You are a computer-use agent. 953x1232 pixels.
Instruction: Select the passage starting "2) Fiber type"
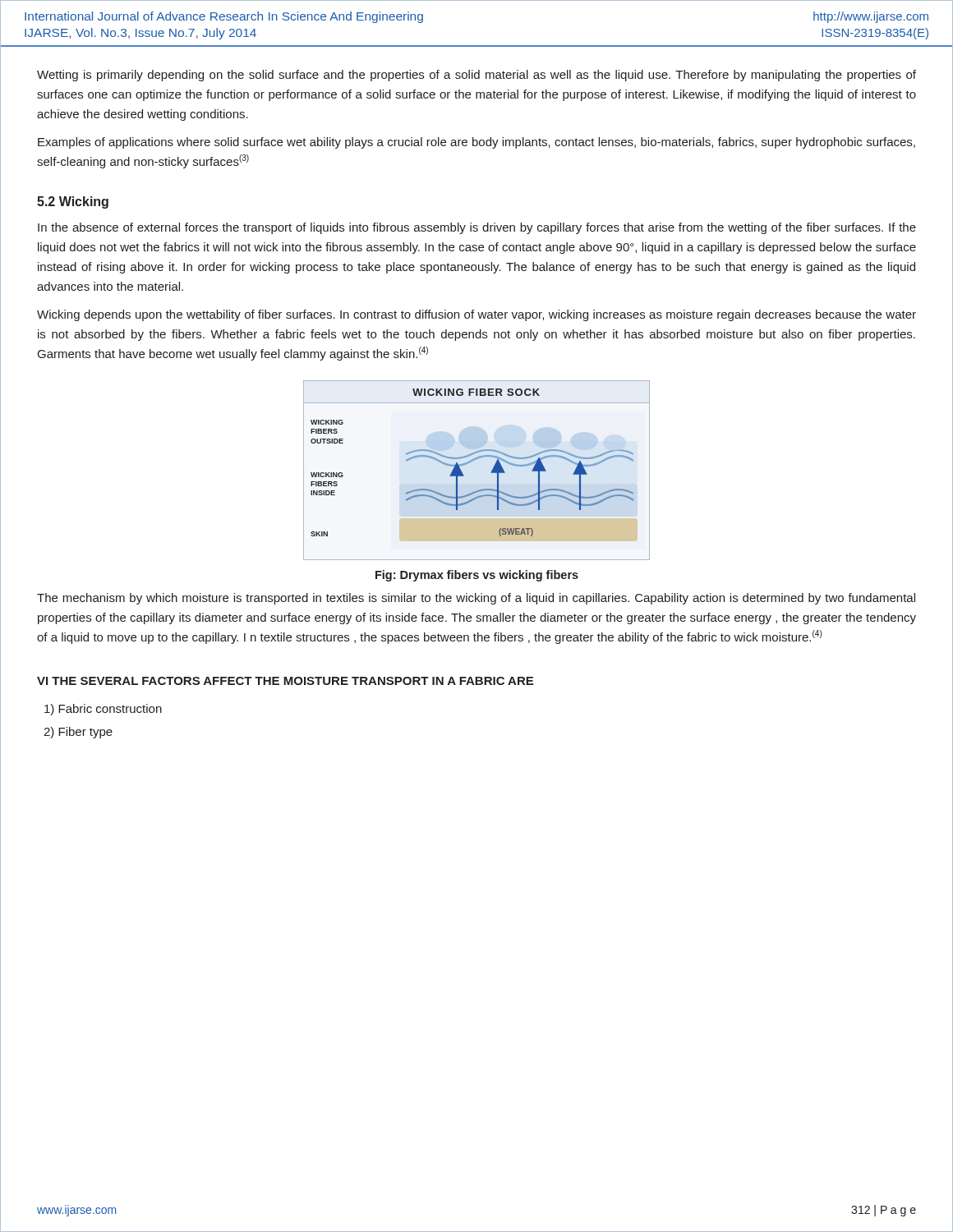pyautogui.click(x=78, y=731)
